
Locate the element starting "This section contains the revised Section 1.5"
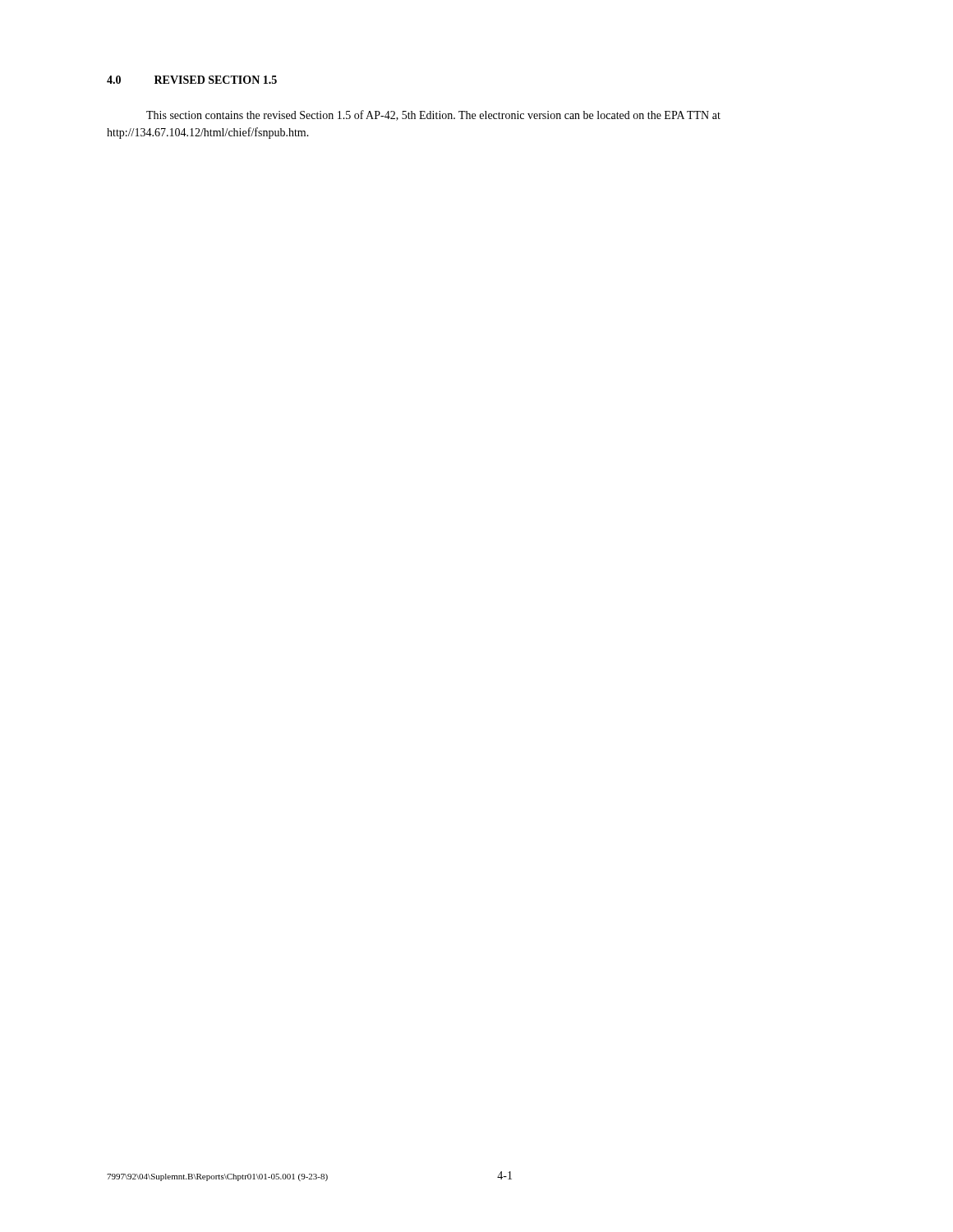pos(414,124)
